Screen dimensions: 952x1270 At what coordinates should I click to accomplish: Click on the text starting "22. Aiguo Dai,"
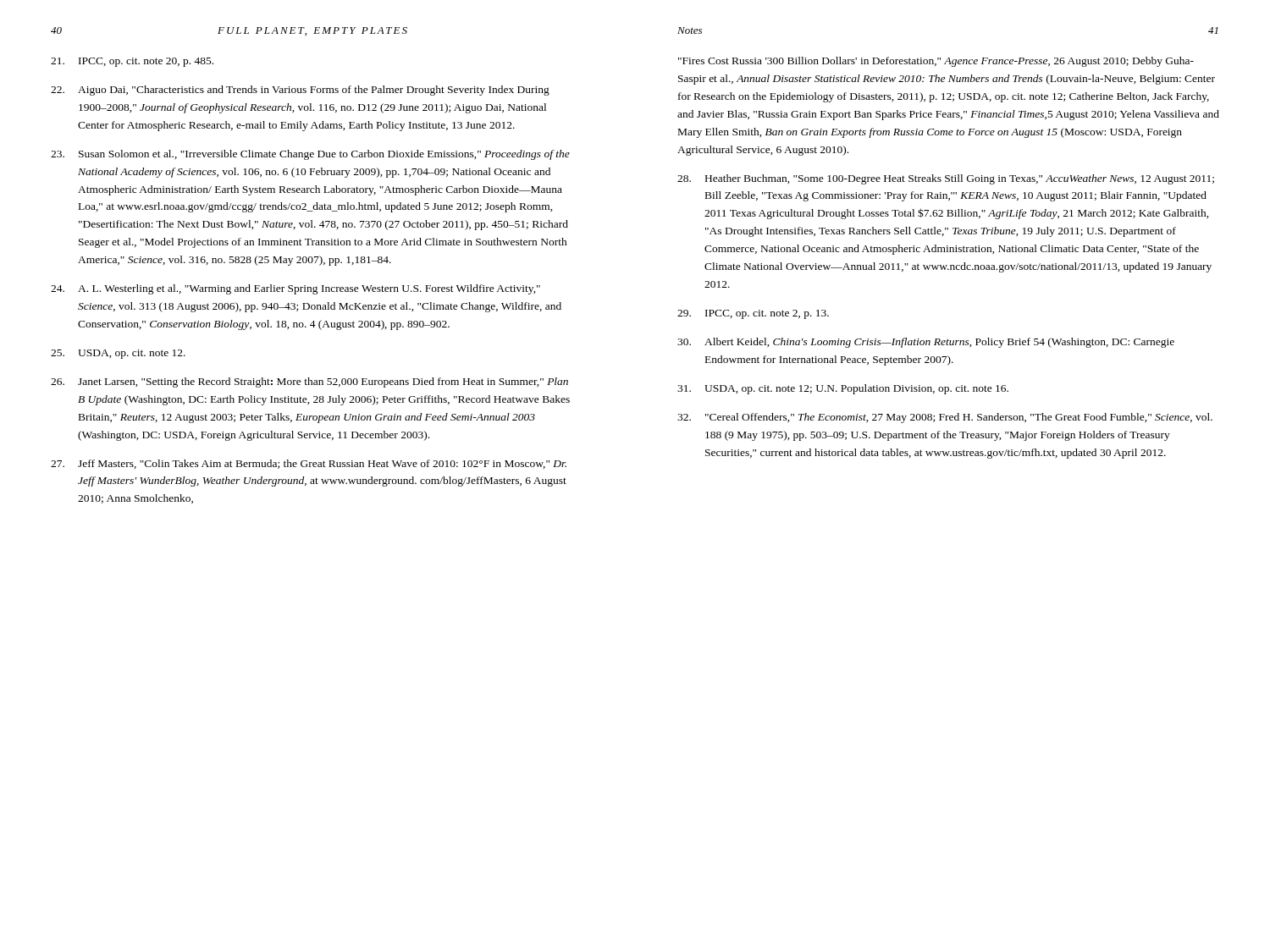click(x=313, y=108)
